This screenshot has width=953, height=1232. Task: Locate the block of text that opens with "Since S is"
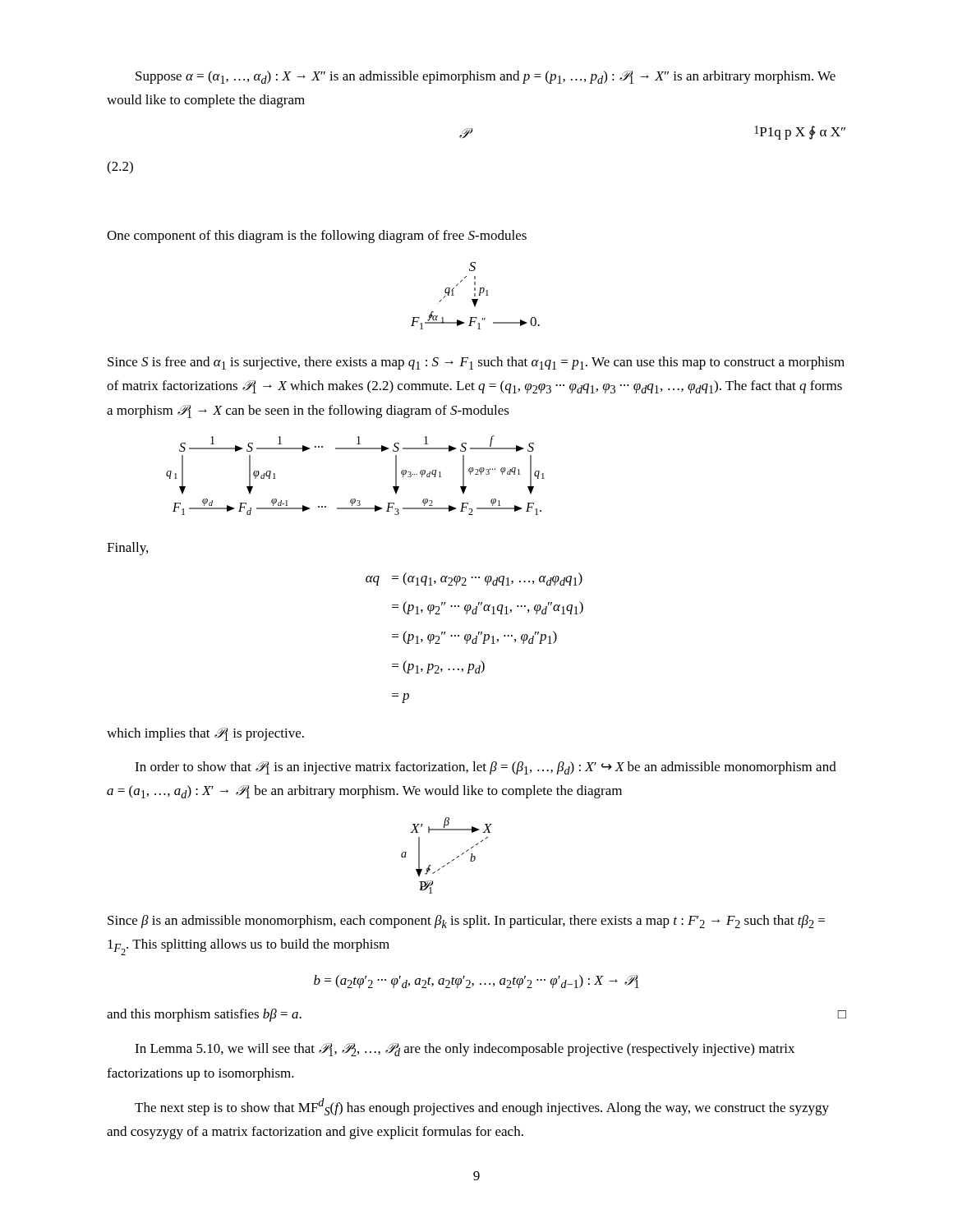tap(476, 387)
